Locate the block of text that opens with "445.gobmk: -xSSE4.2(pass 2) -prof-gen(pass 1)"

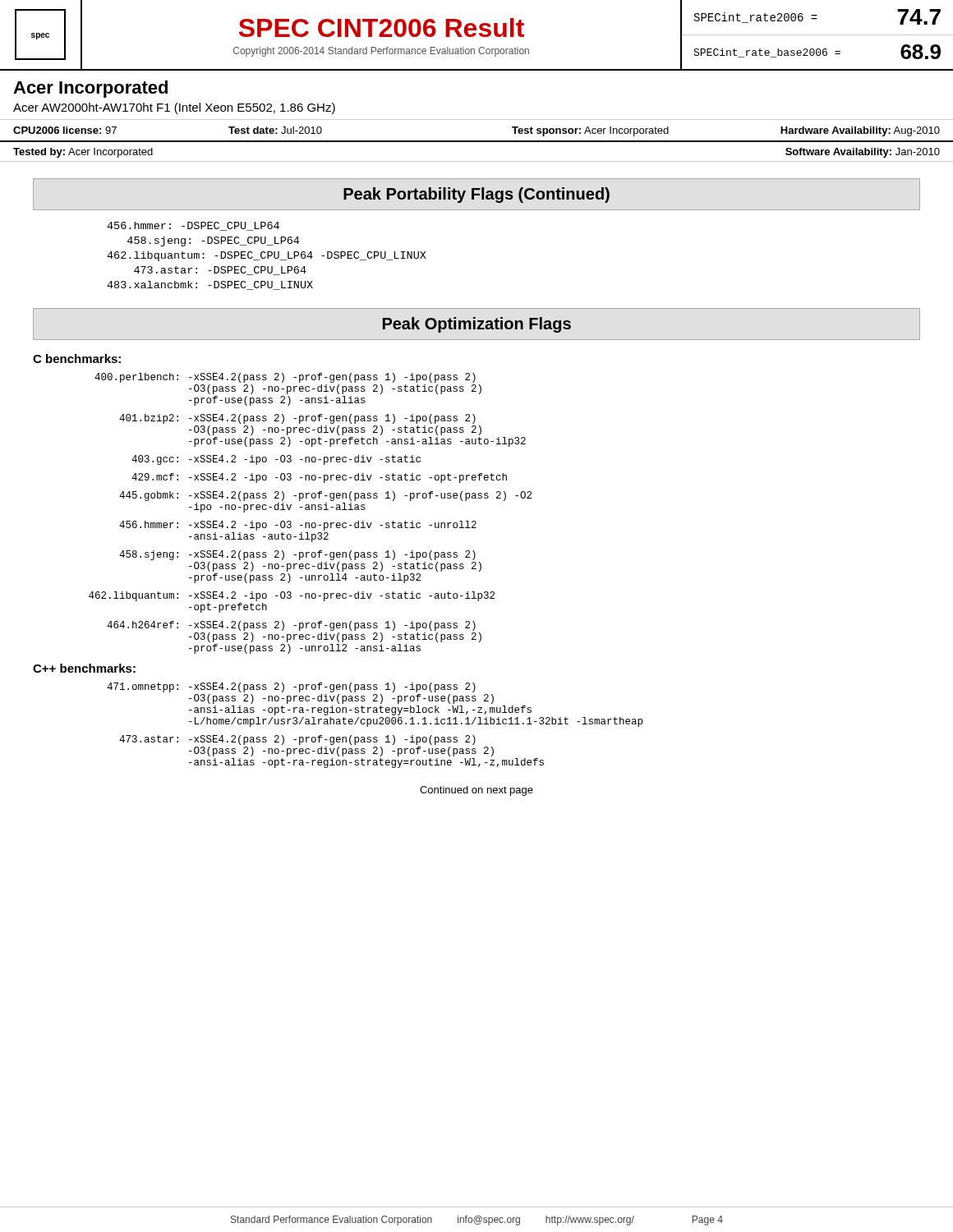[x=283, y=502]
